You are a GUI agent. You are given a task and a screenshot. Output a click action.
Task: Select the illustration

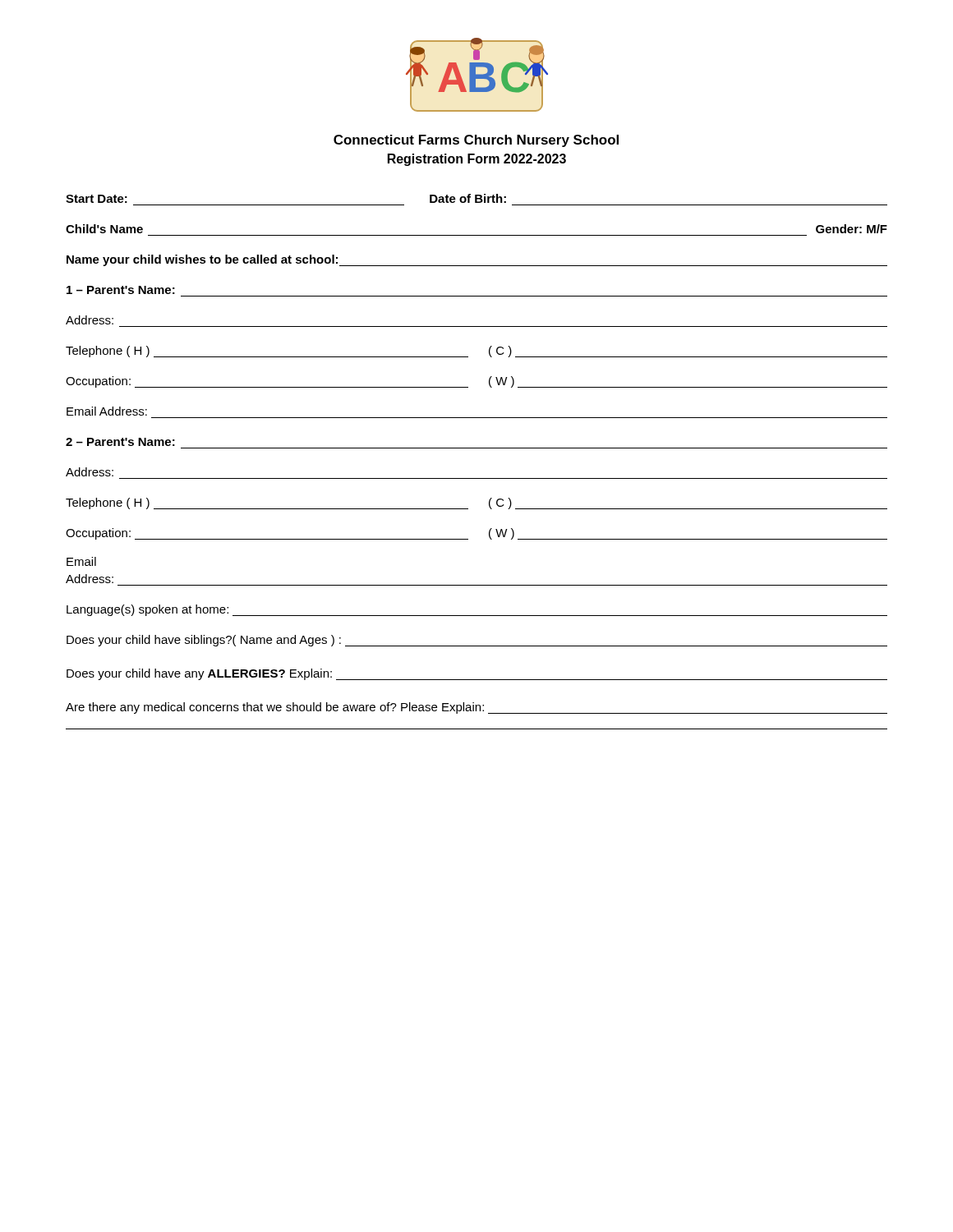click(x=476, y=79)
